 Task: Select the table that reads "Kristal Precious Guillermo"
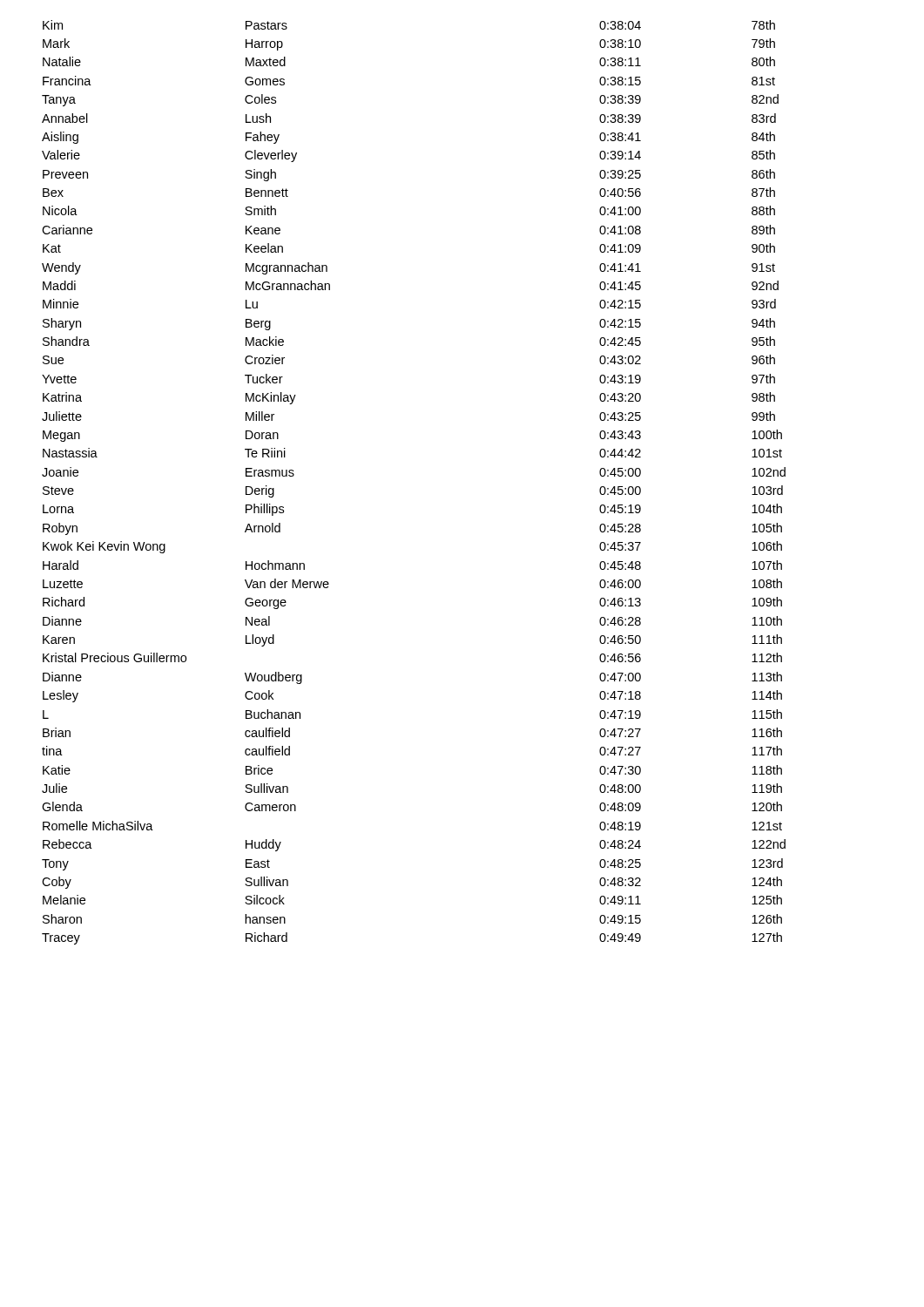460,481
